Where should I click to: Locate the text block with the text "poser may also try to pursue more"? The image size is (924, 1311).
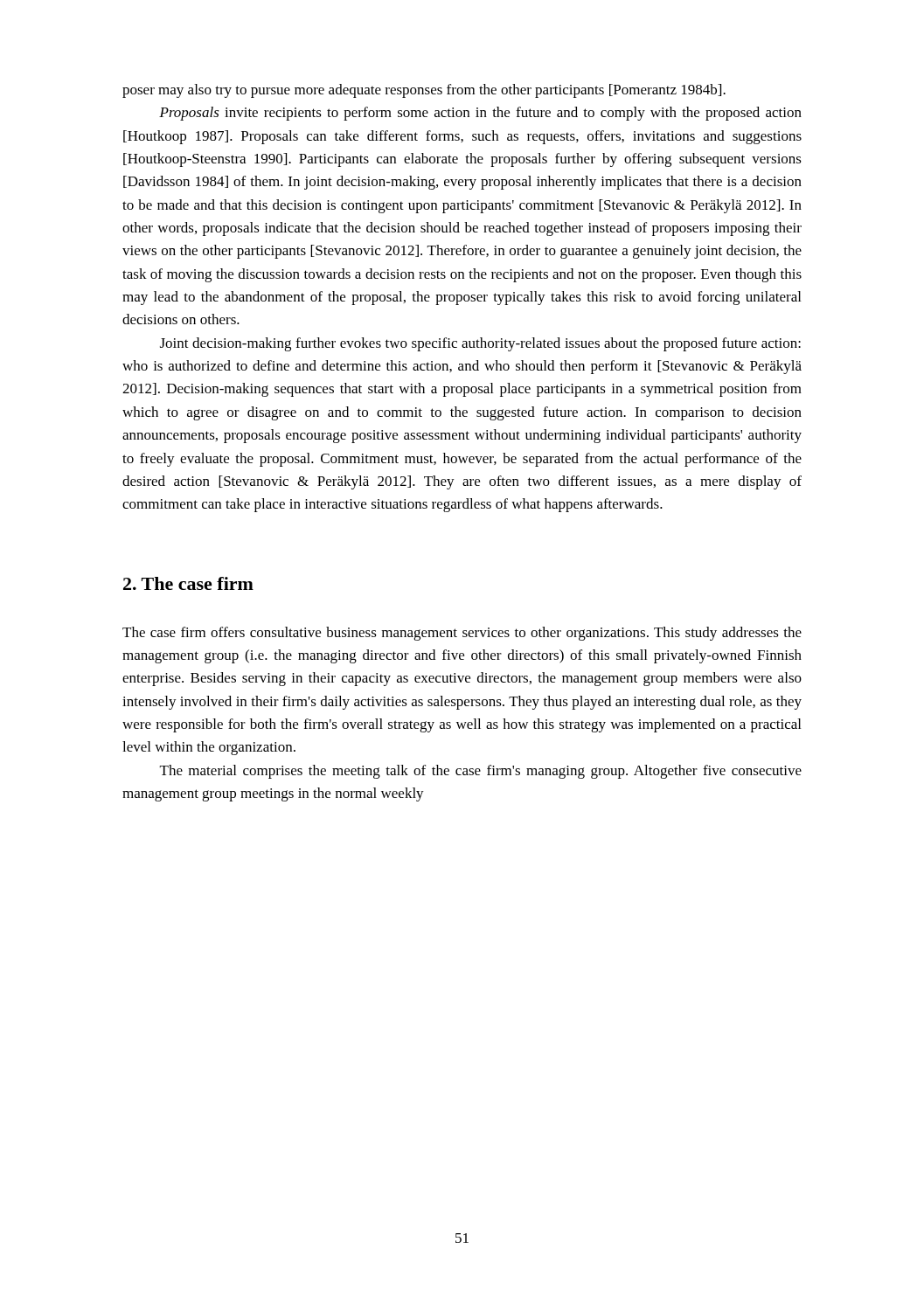[462, 297]
